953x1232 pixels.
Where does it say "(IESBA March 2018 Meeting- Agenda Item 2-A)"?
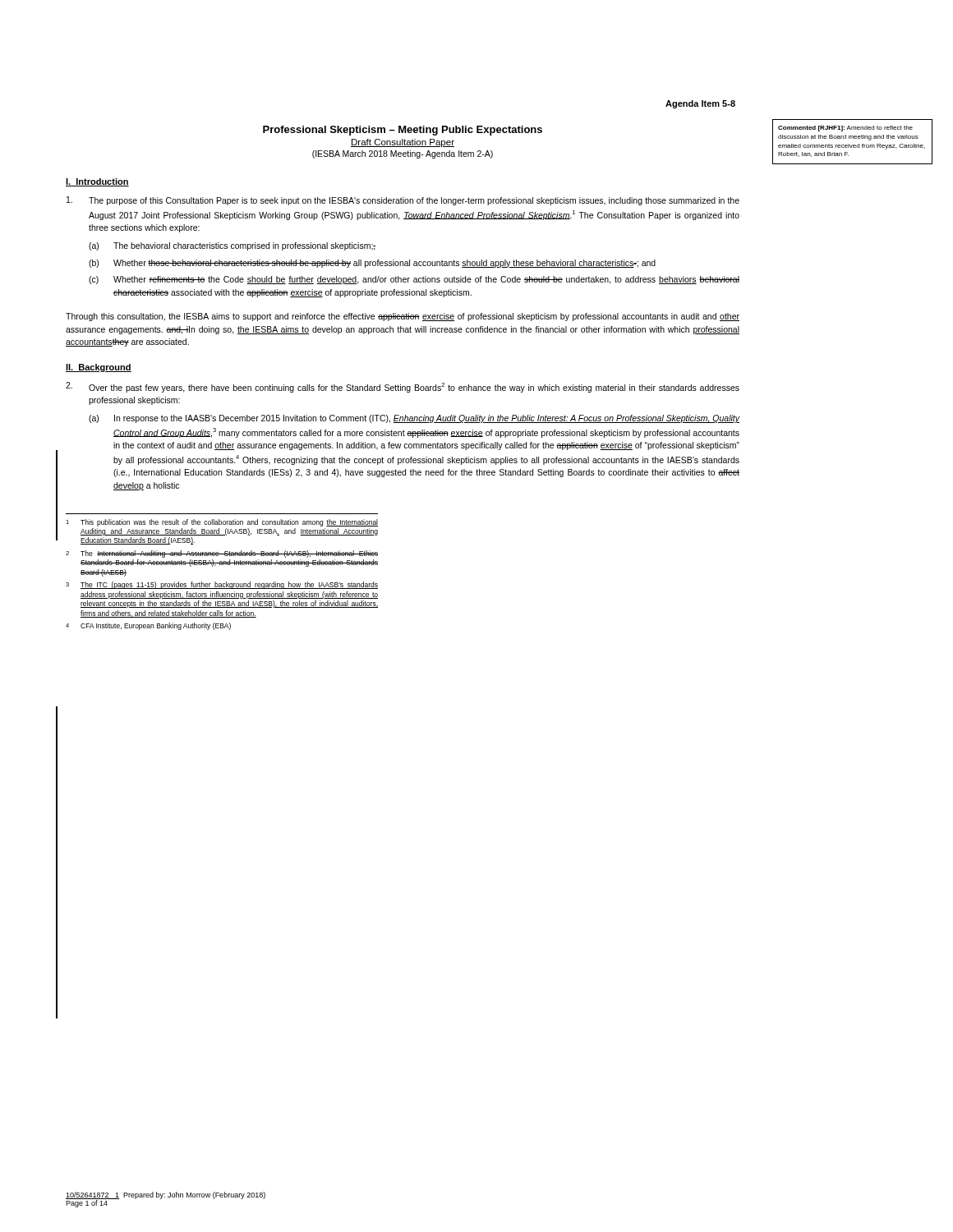403,154
